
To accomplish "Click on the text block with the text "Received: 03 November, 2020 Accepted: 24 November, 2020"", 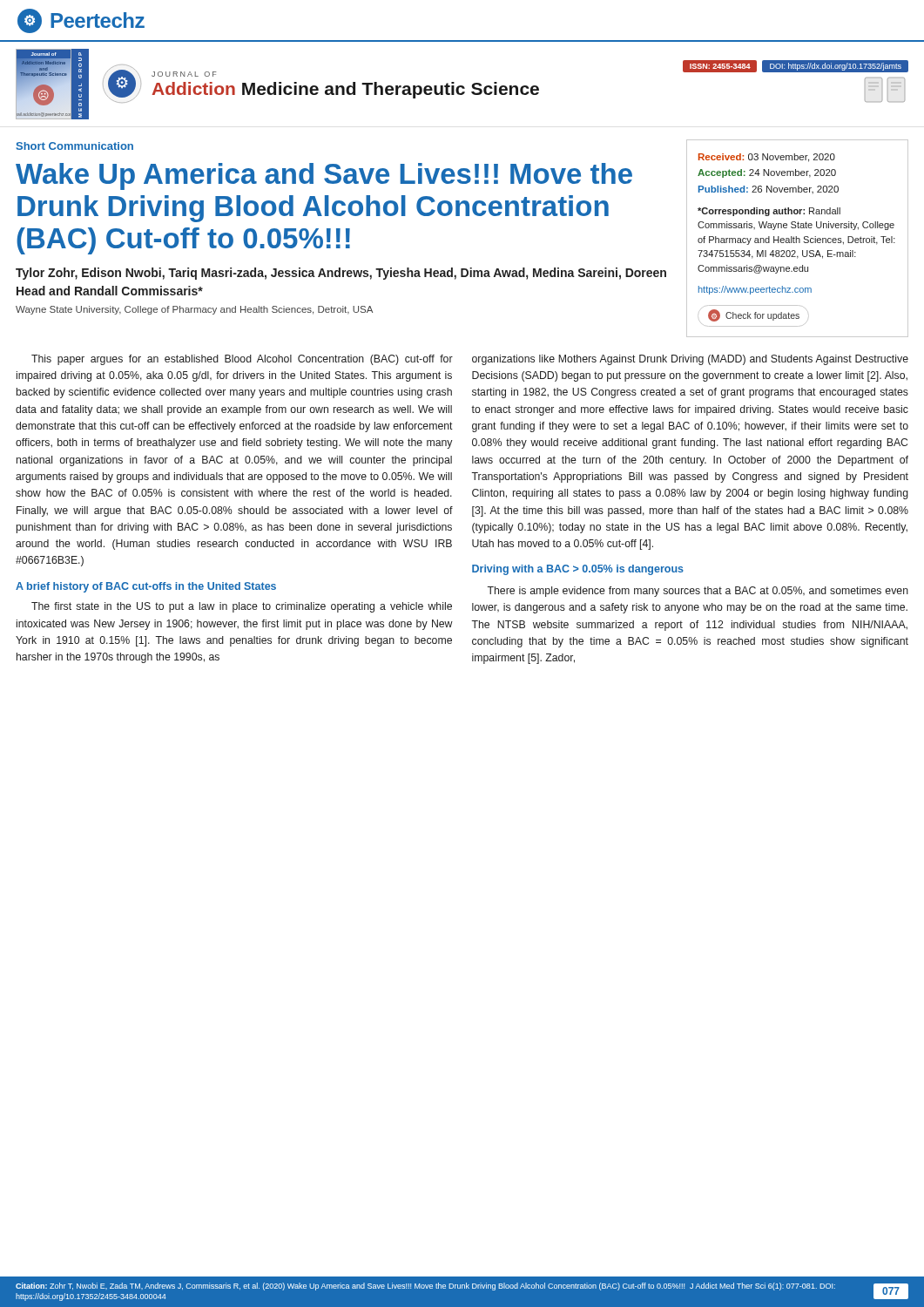I will coord(797,238).
